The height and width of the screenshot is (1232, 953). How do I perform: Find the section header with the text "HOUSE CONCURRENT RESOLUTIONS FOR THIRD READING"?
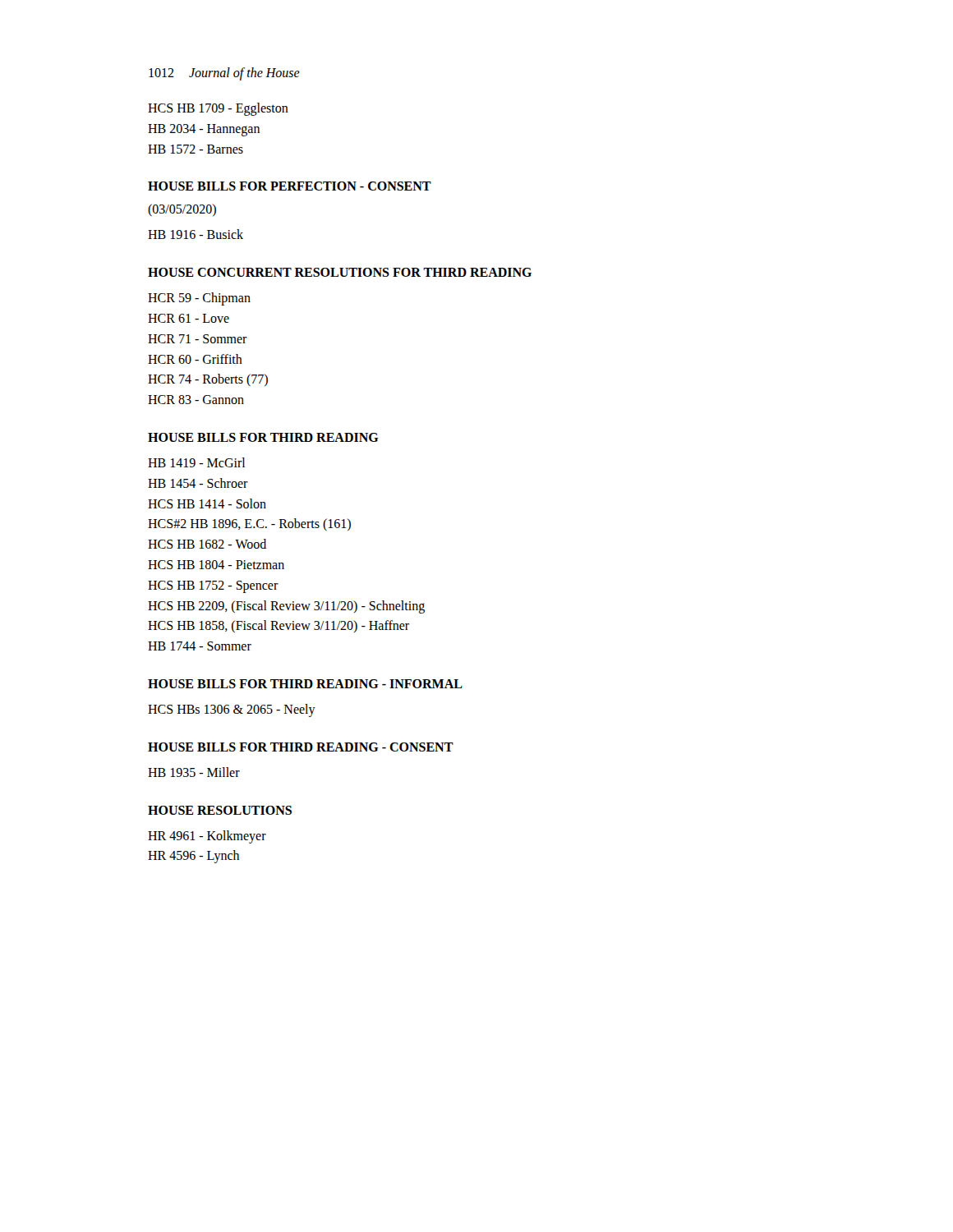pos(340,272)
